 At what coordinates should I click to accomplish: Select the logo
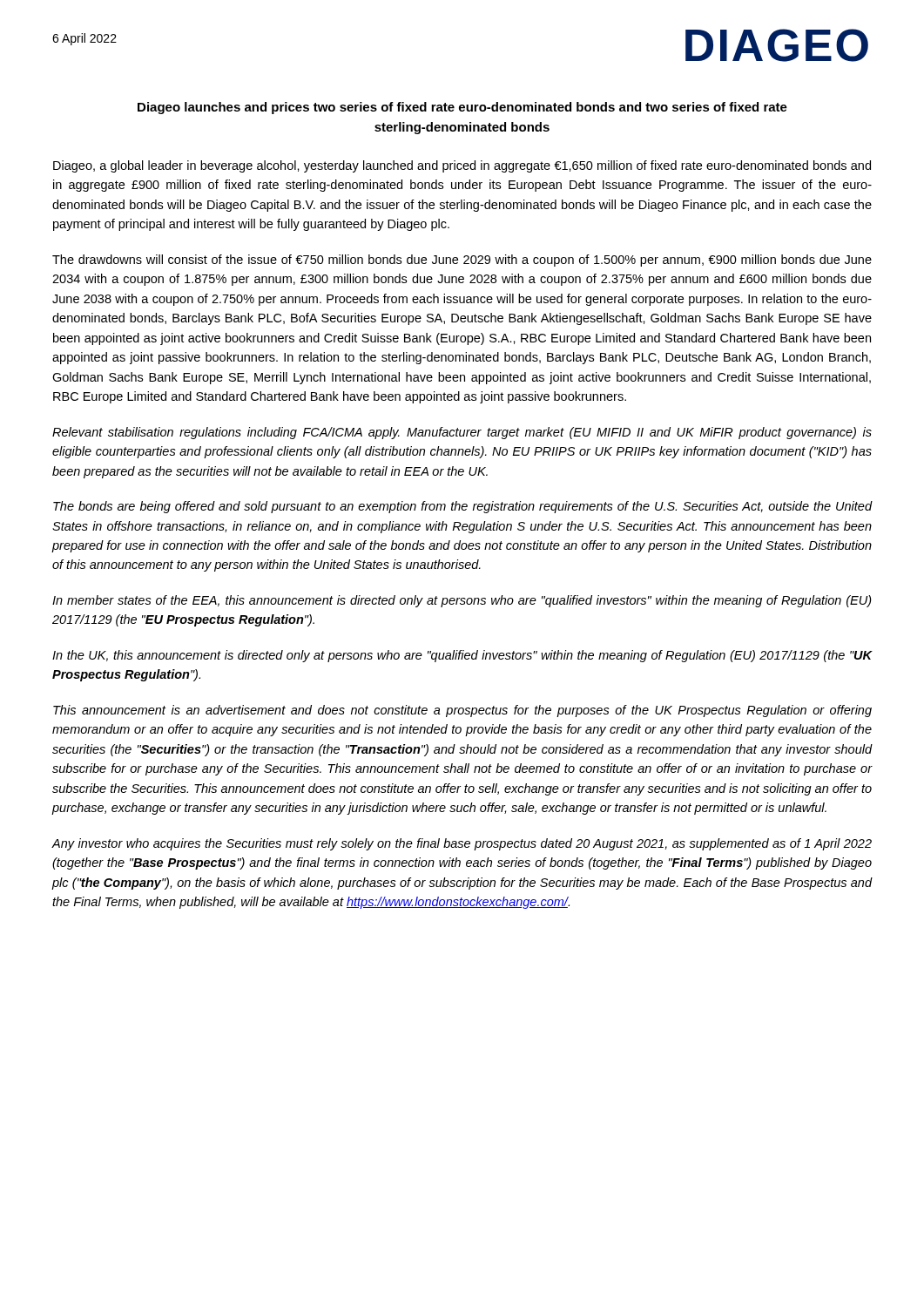pos(777,45)
